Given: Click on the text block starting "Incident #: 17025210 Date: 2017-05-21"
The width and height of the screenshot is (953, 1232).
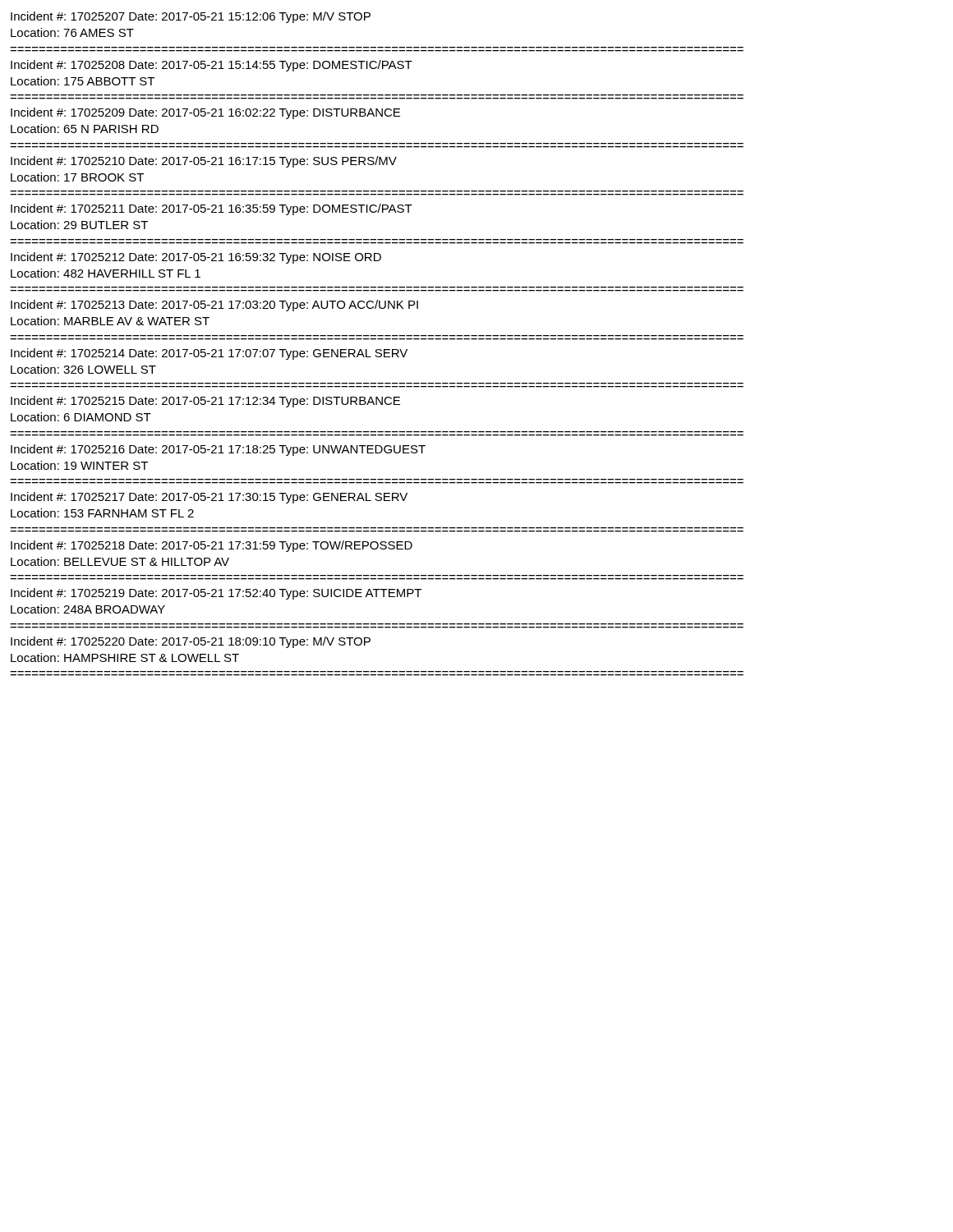Looking at the screenshot, I should (x=204, y=162).
